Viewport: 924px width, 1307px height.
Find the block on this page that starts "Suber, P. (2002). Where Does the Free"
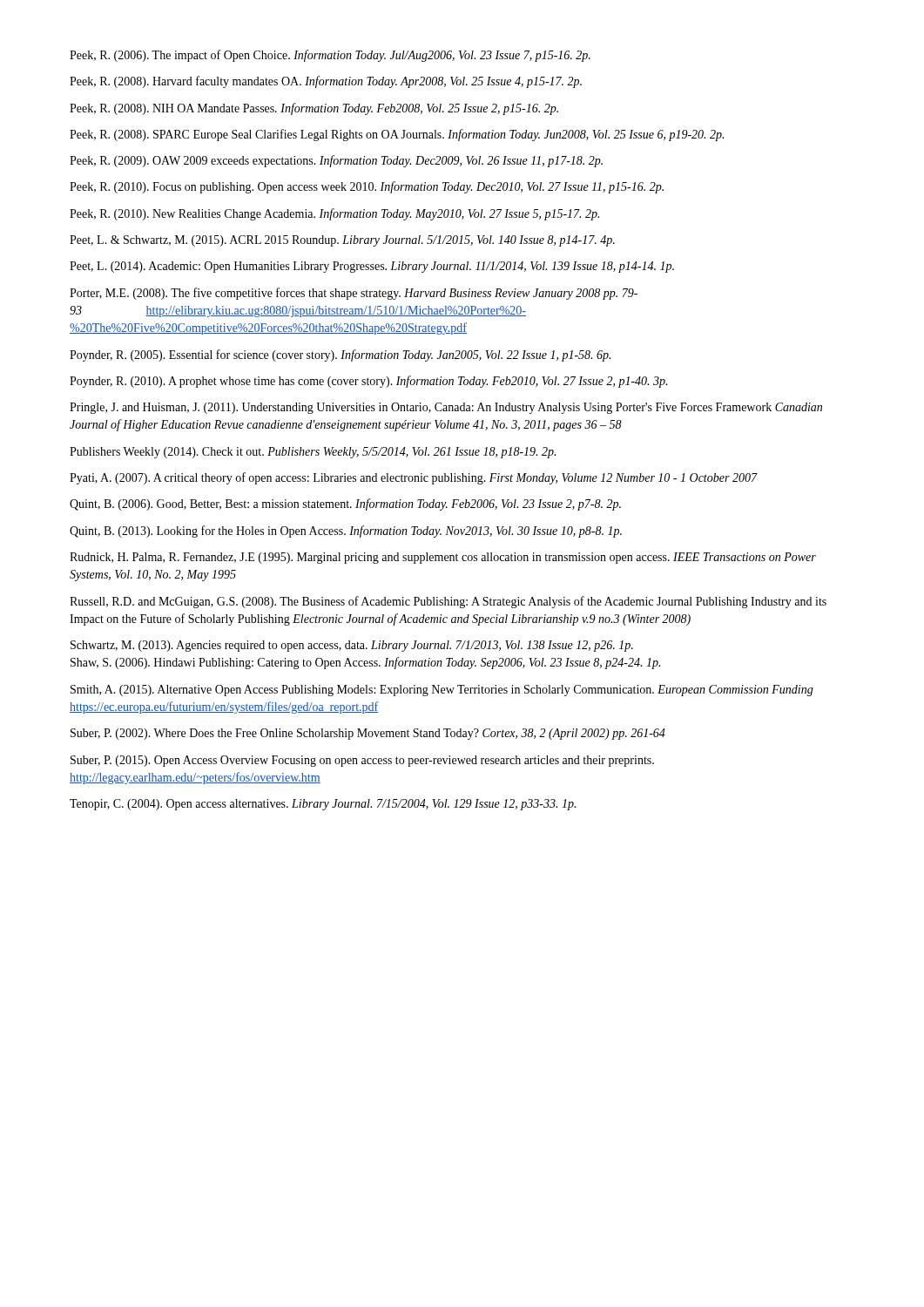367,733
